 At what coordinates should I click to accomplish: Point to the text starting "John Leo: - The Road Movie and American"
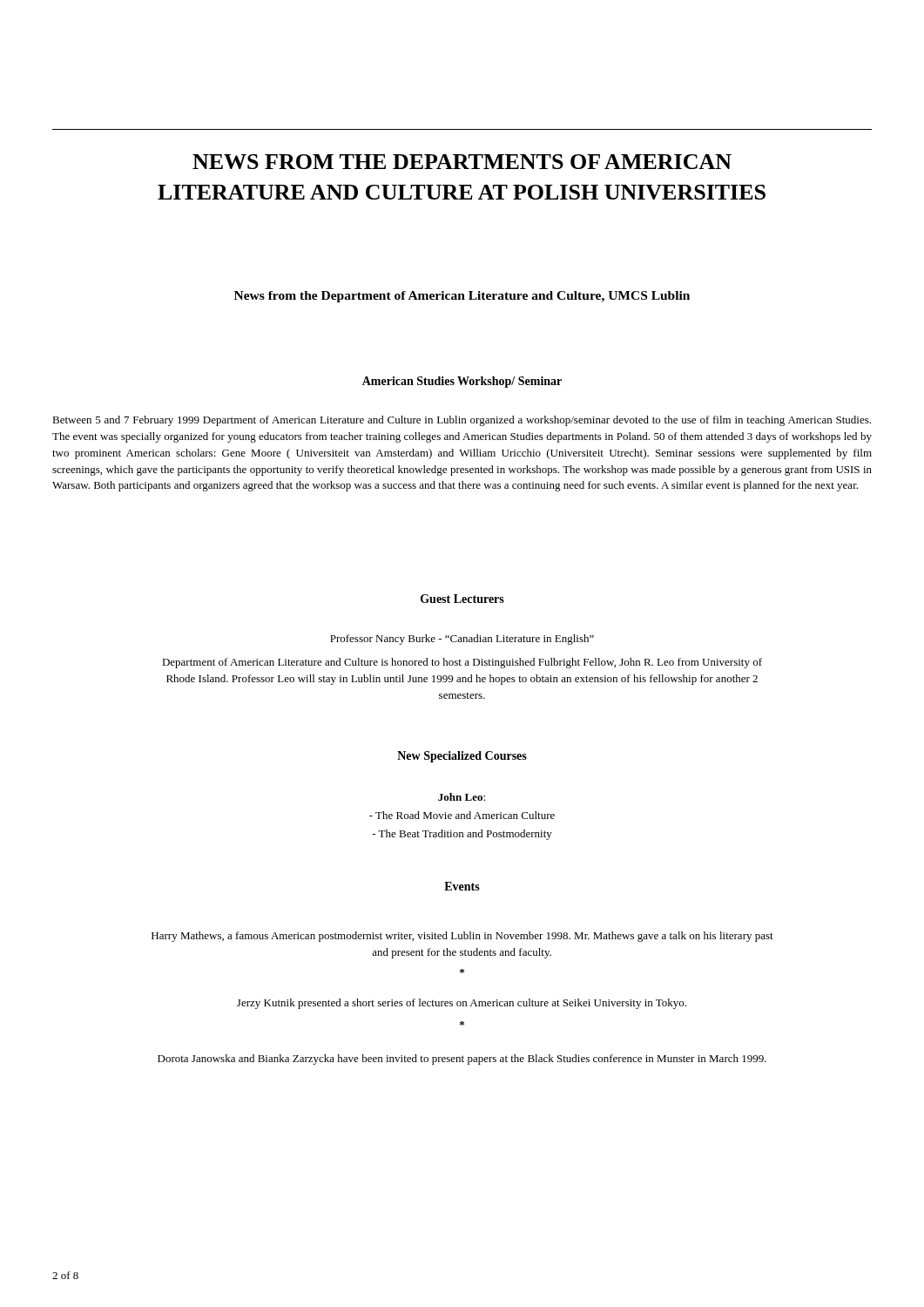pos(462,816)
